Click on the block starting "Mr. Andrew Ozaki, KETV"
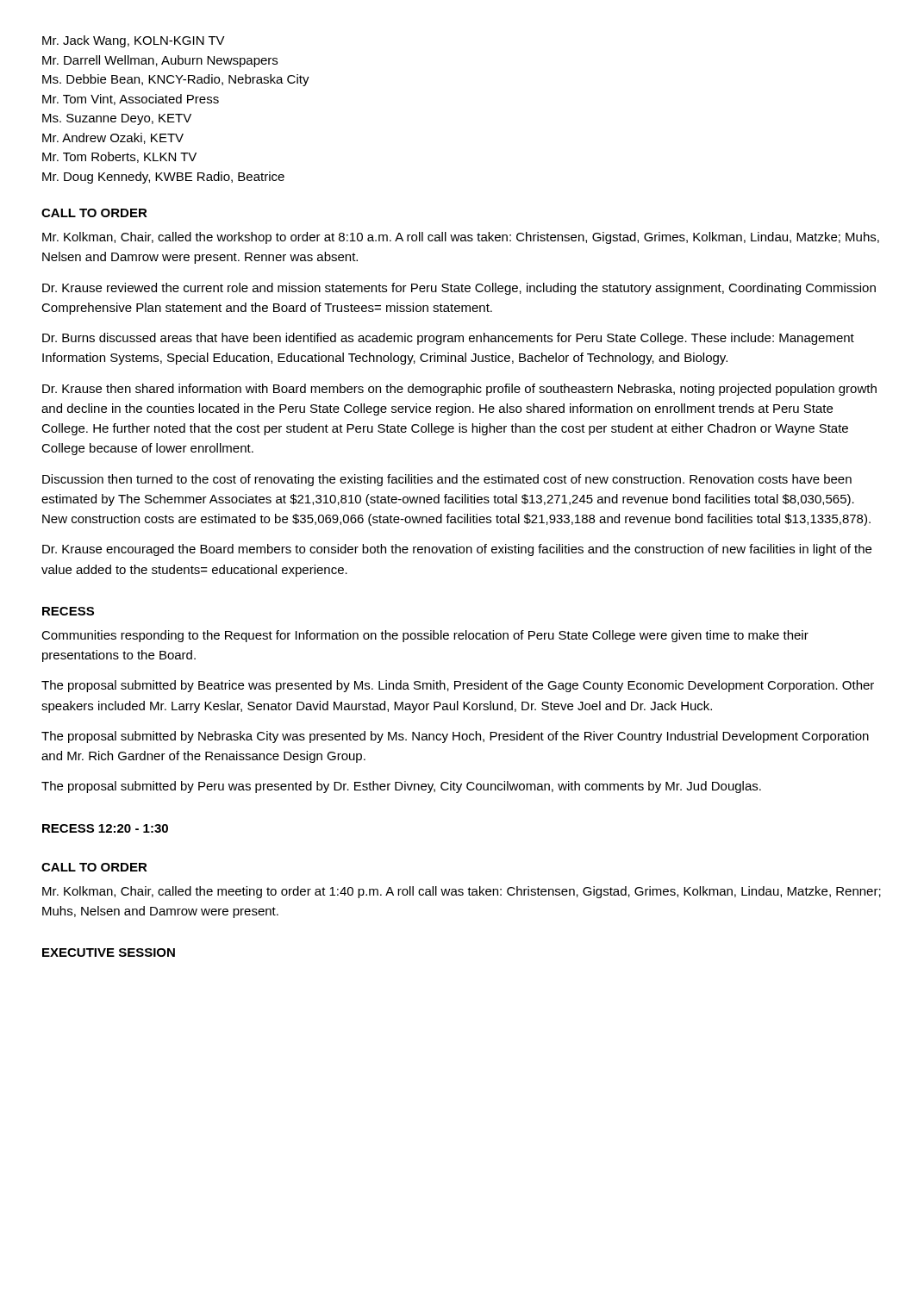 (113, 137)
